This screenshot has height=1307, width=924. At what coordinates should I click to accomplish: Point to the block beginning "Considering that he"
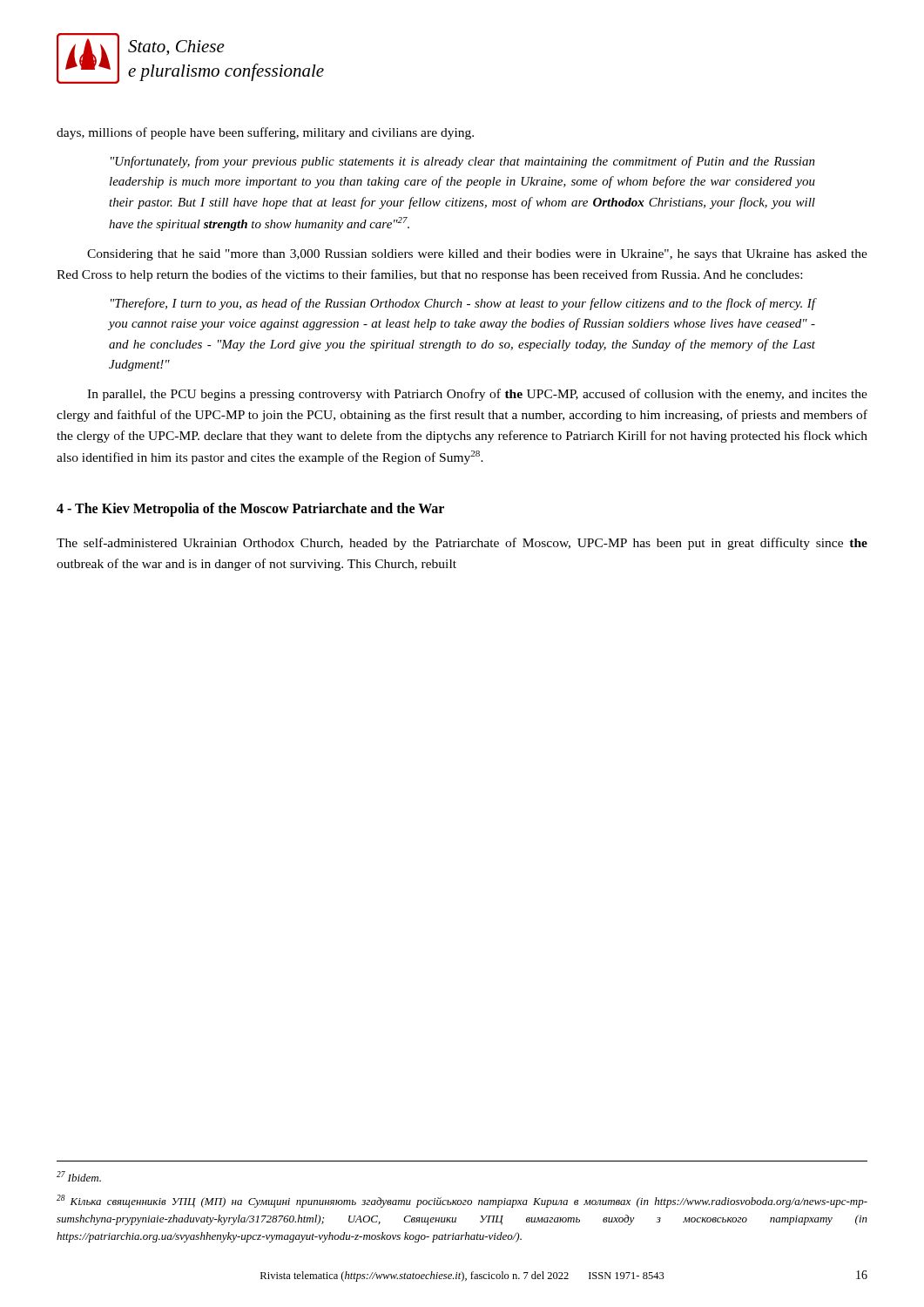coord(462,264)
